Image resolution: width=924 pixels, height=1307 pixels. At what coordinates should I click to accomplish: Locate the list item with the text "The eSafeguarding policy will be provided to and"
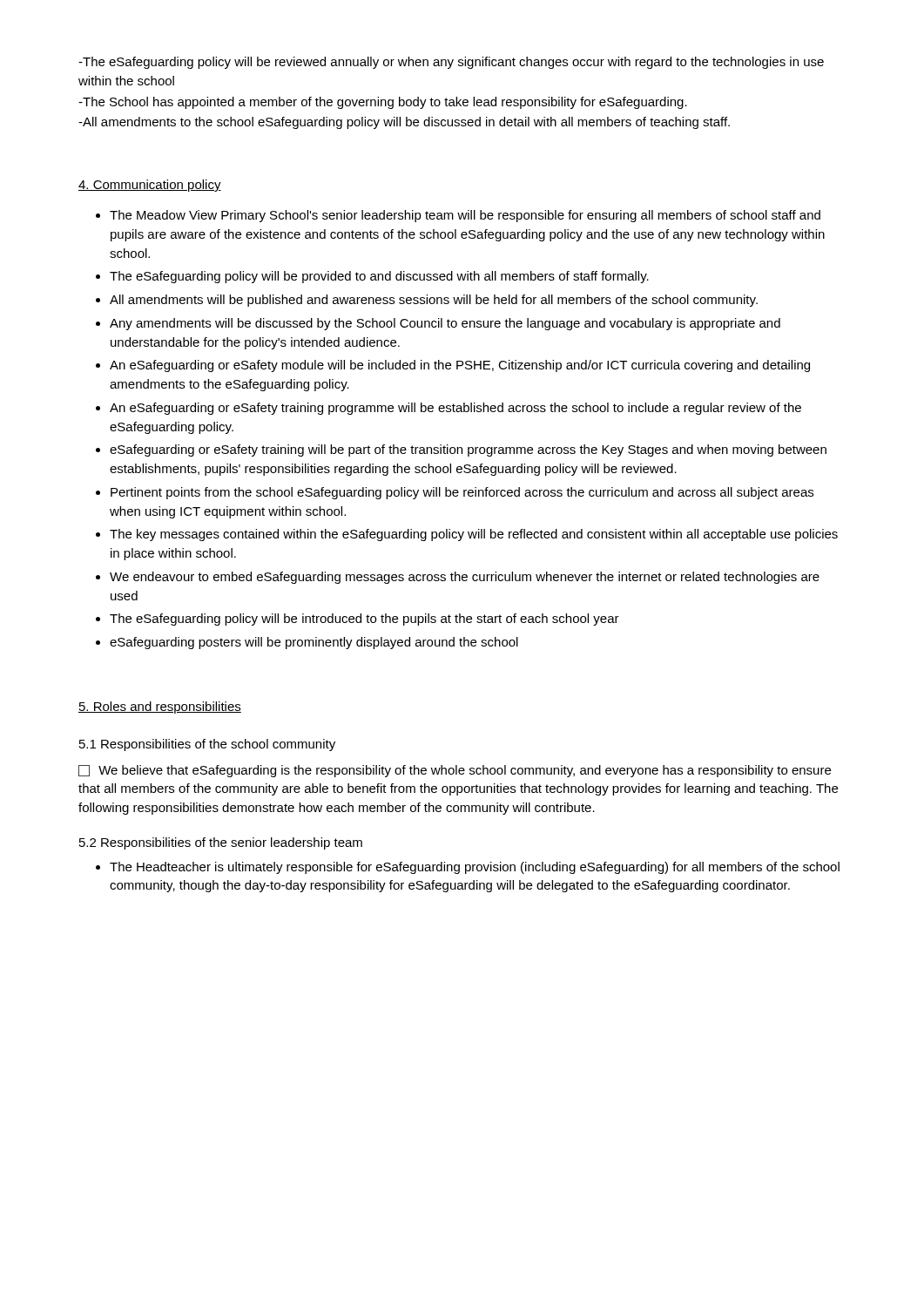tap(380, 276)
